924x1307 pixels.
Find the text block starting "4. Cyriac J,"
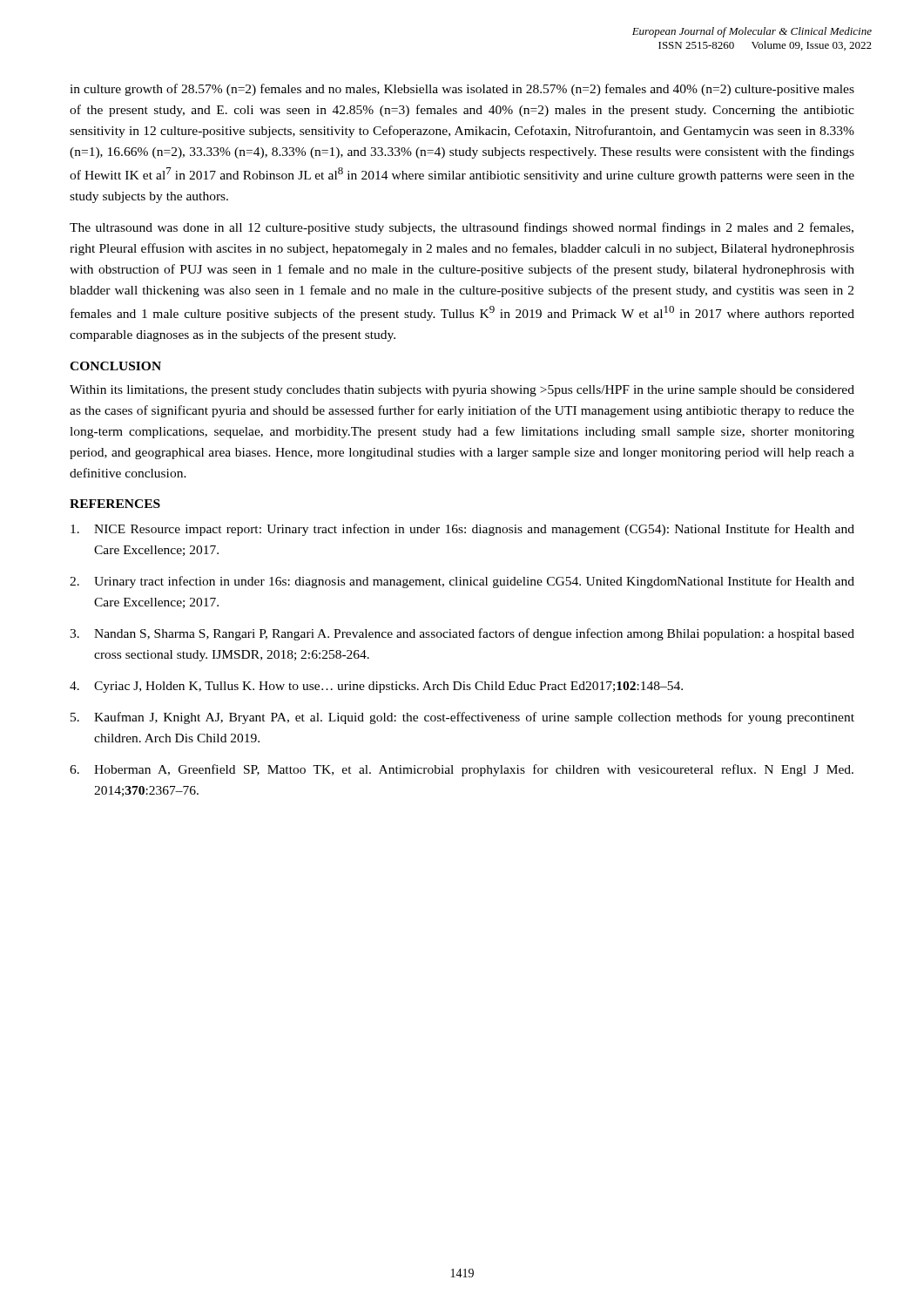(462, 685)
